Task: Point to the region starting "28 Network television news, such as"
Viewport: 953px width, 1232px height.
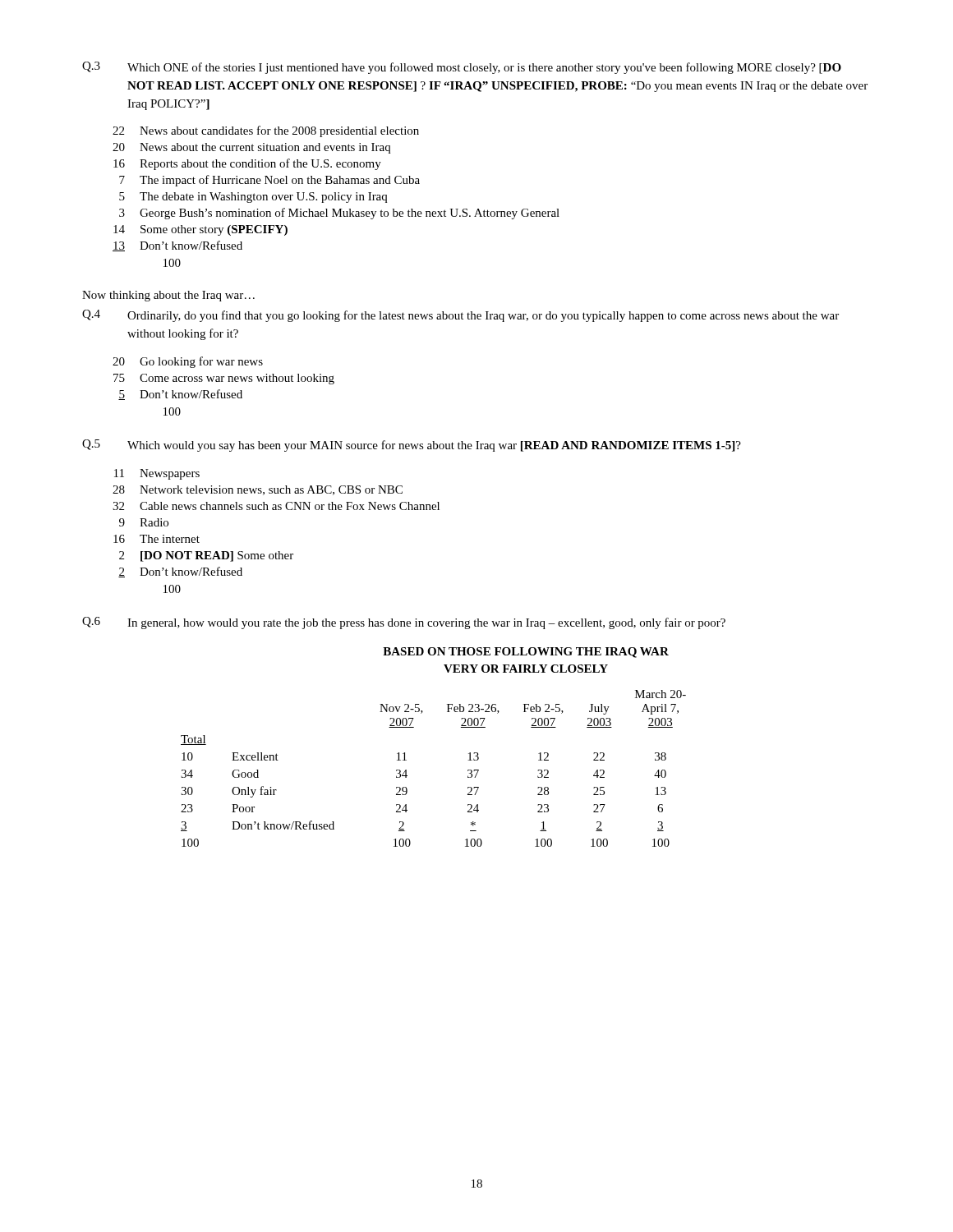Action: 258,490
